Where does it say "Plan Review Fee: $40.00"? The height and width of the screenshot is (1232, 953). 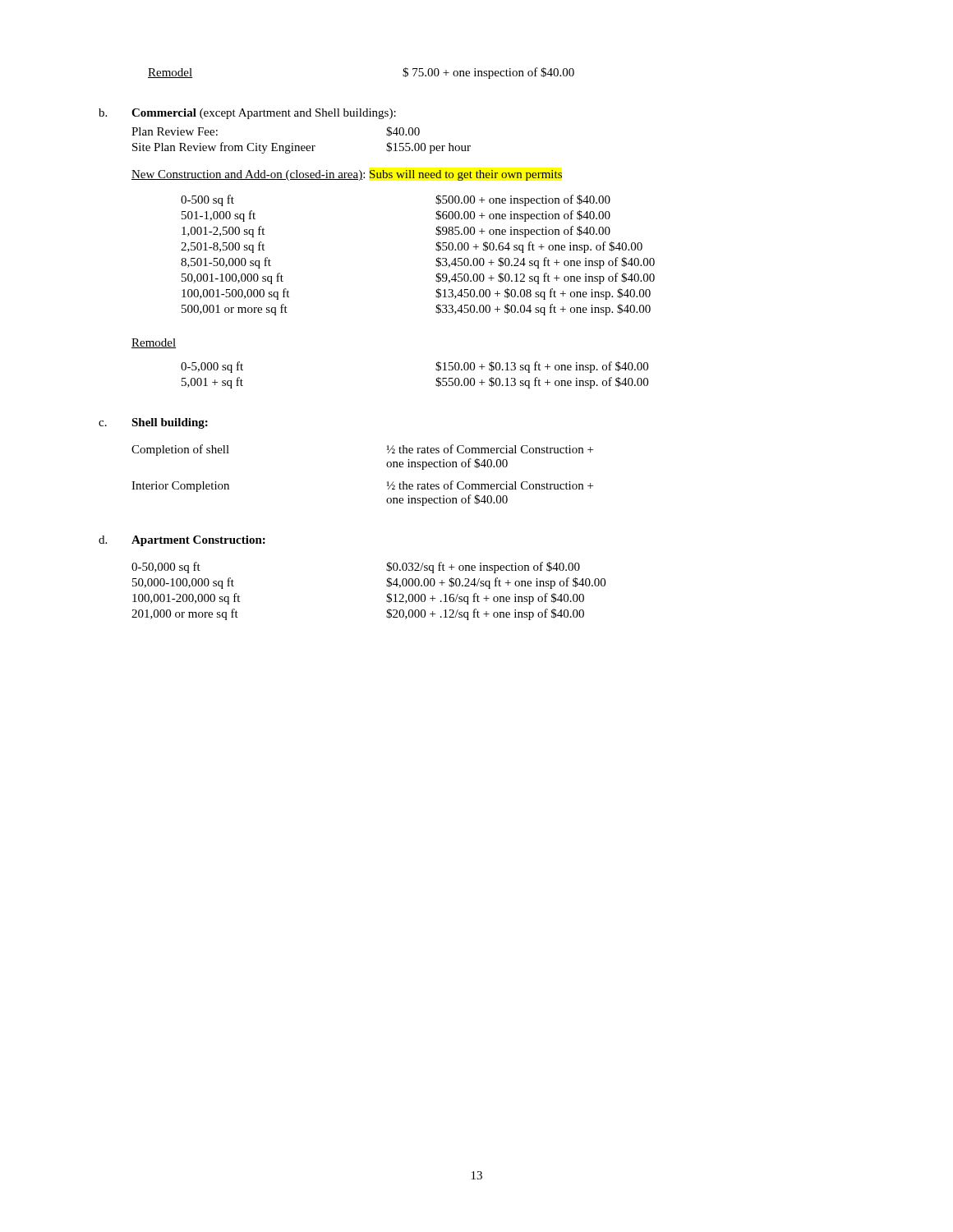click(178, 131)
